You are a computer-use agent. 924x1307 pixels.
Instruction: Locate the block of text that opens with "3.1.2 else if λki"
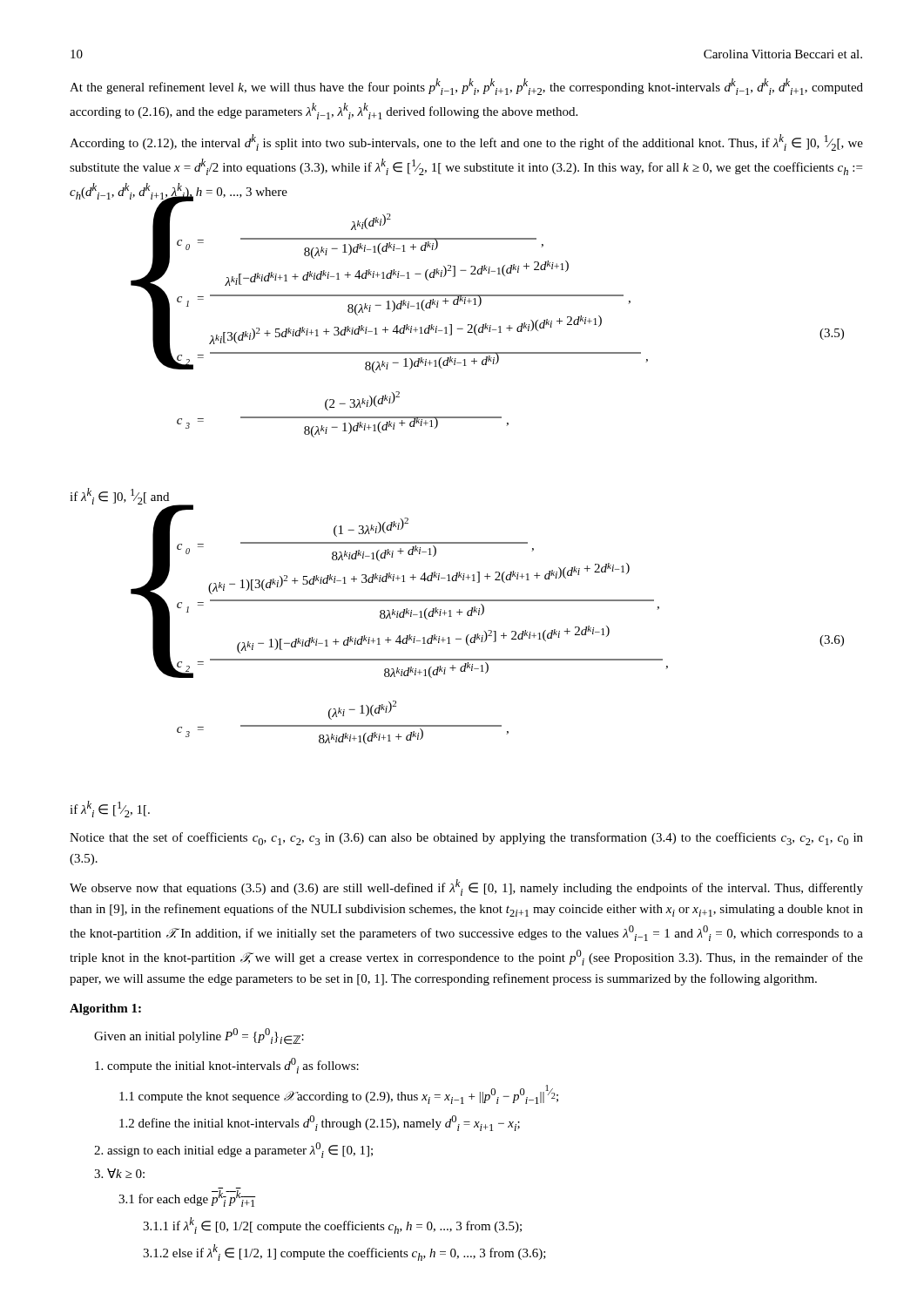tap(345, 1253)
